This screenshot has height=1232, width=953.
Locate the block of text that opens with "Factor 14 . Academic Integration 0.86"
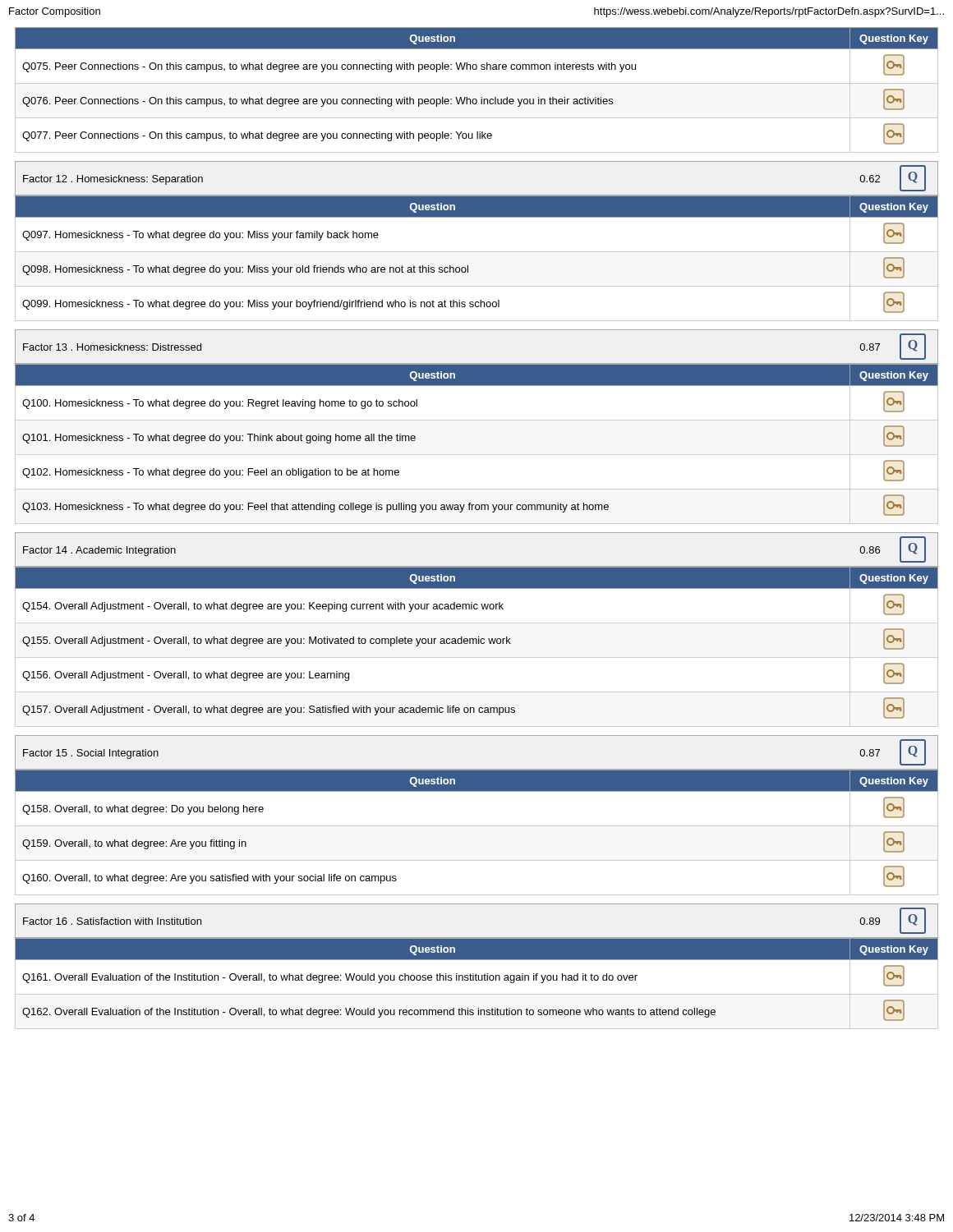pos(104,549)
